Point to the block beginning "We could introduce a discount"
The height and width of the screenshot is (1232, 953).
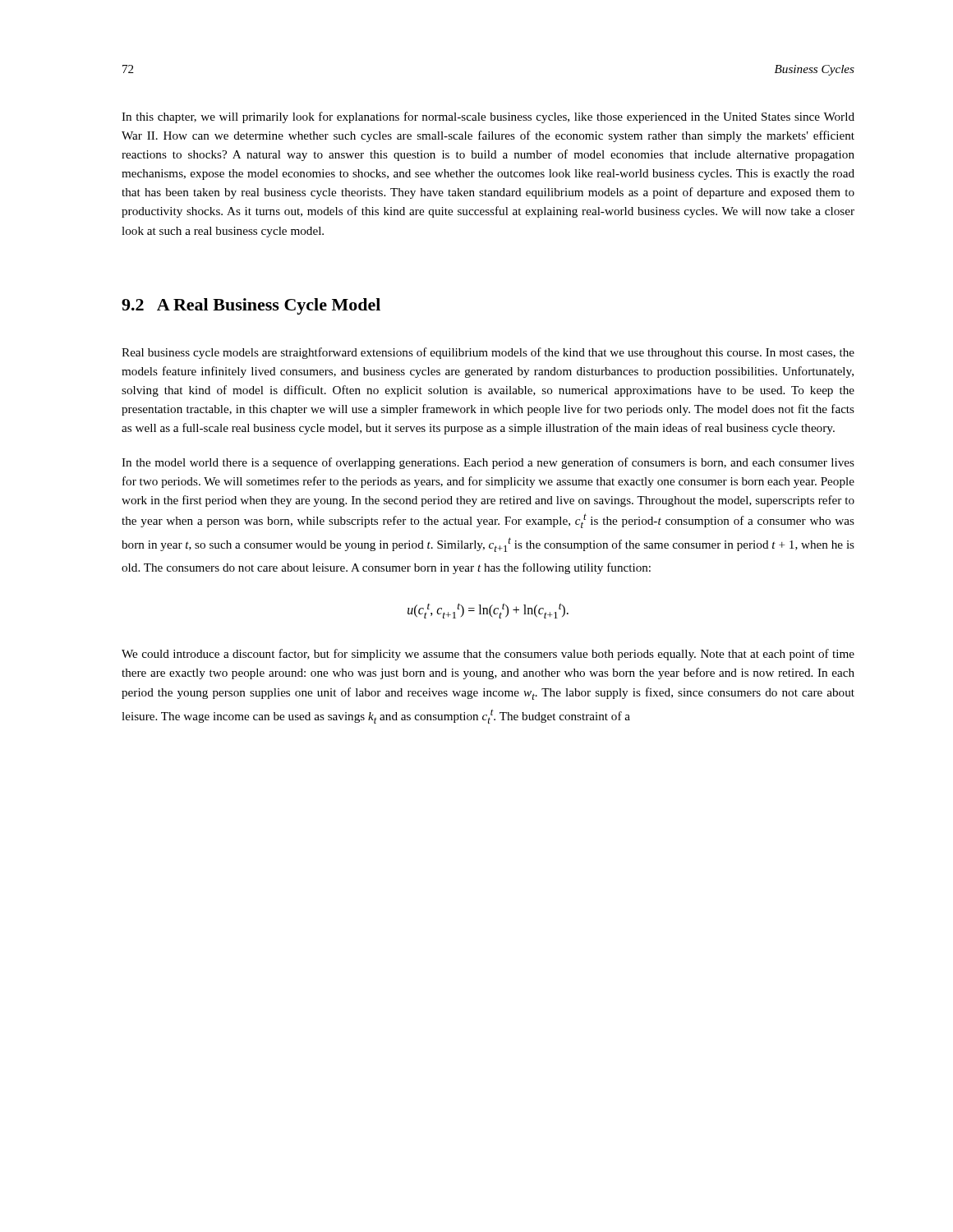pyautogui.click(x=488, y=686)
